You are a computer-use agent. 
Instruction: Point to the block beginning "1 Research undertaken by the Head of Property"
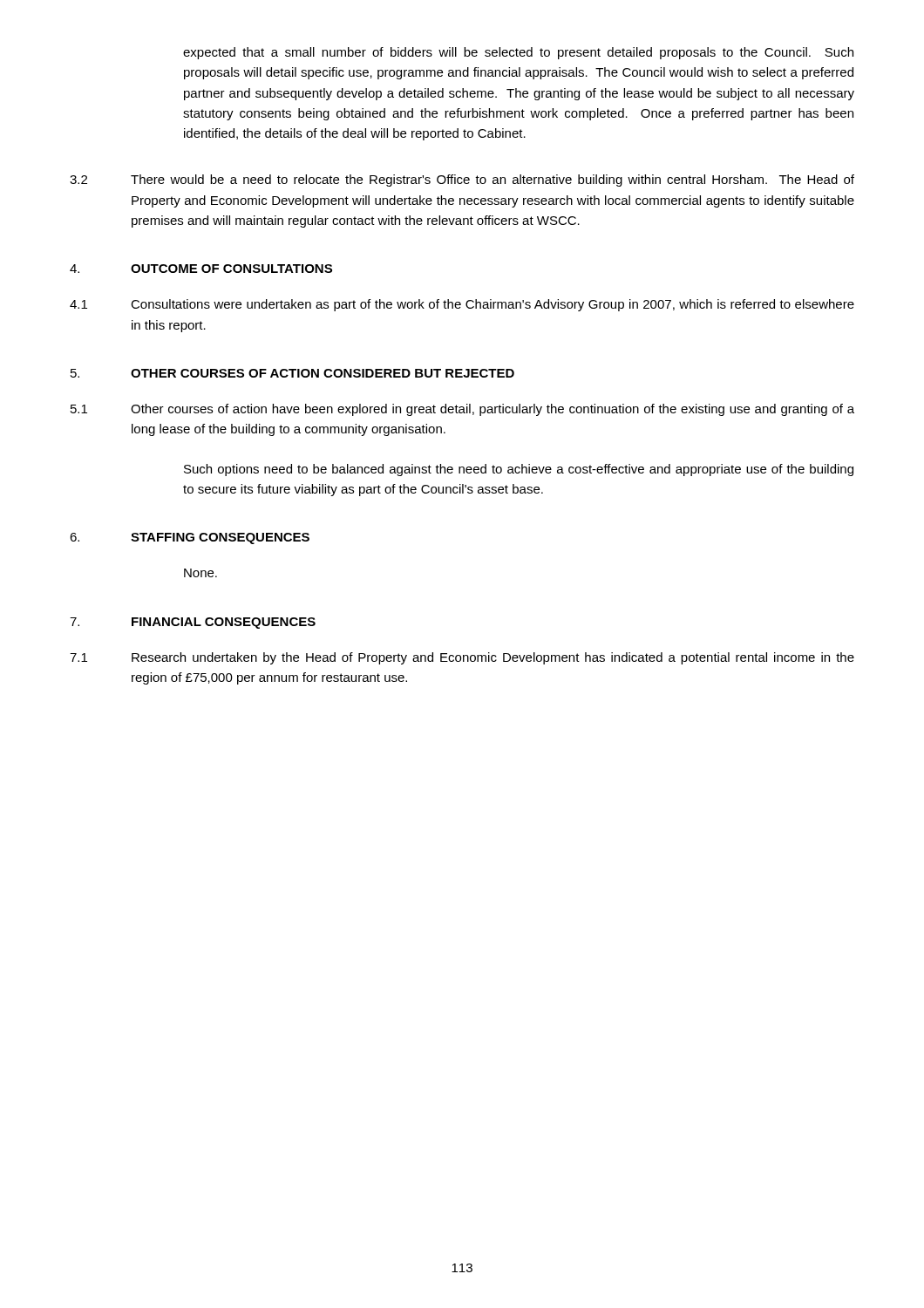click(x=462, y=667)
